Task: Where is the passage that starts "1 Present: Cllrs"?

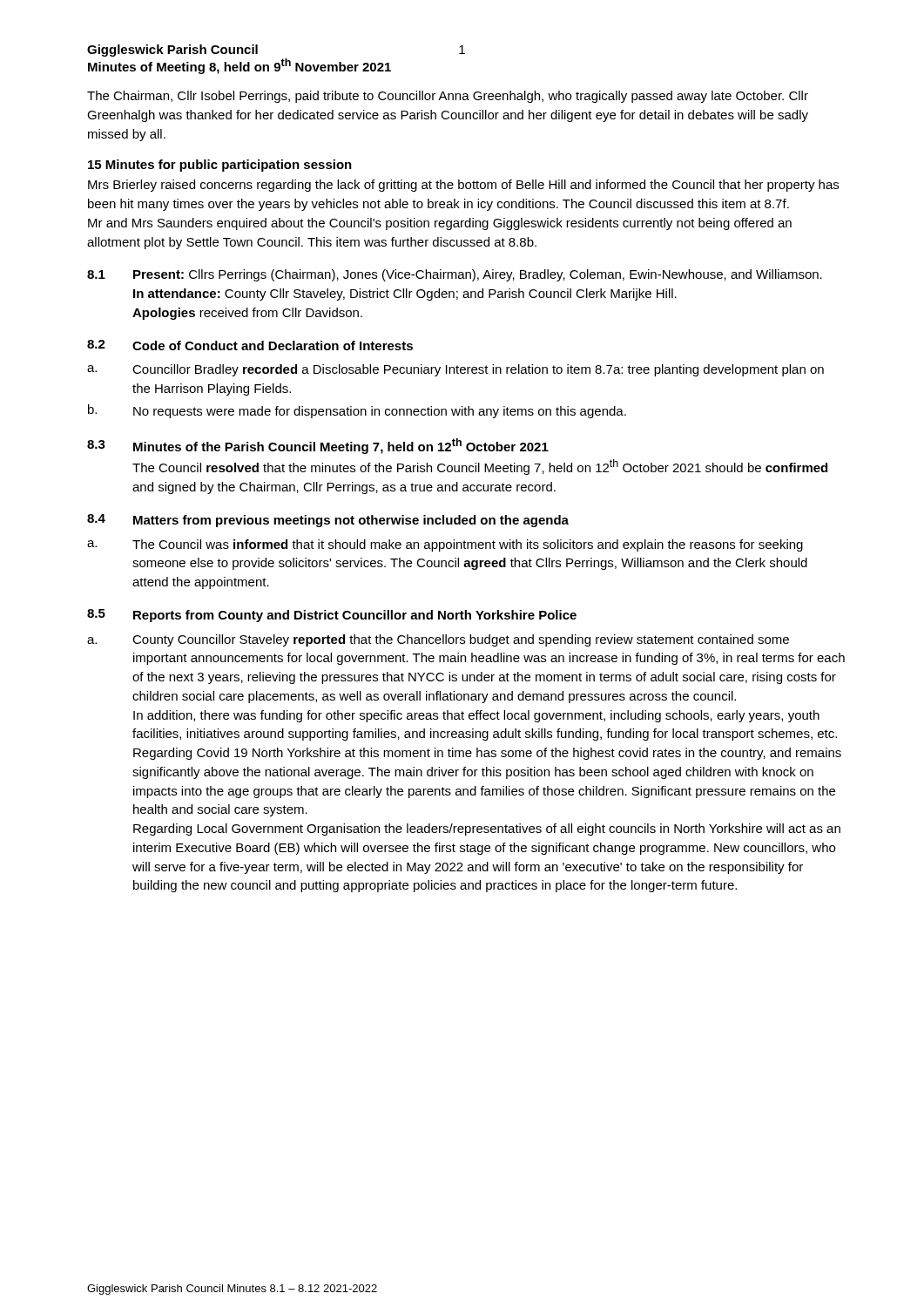Action: point(466,293)
